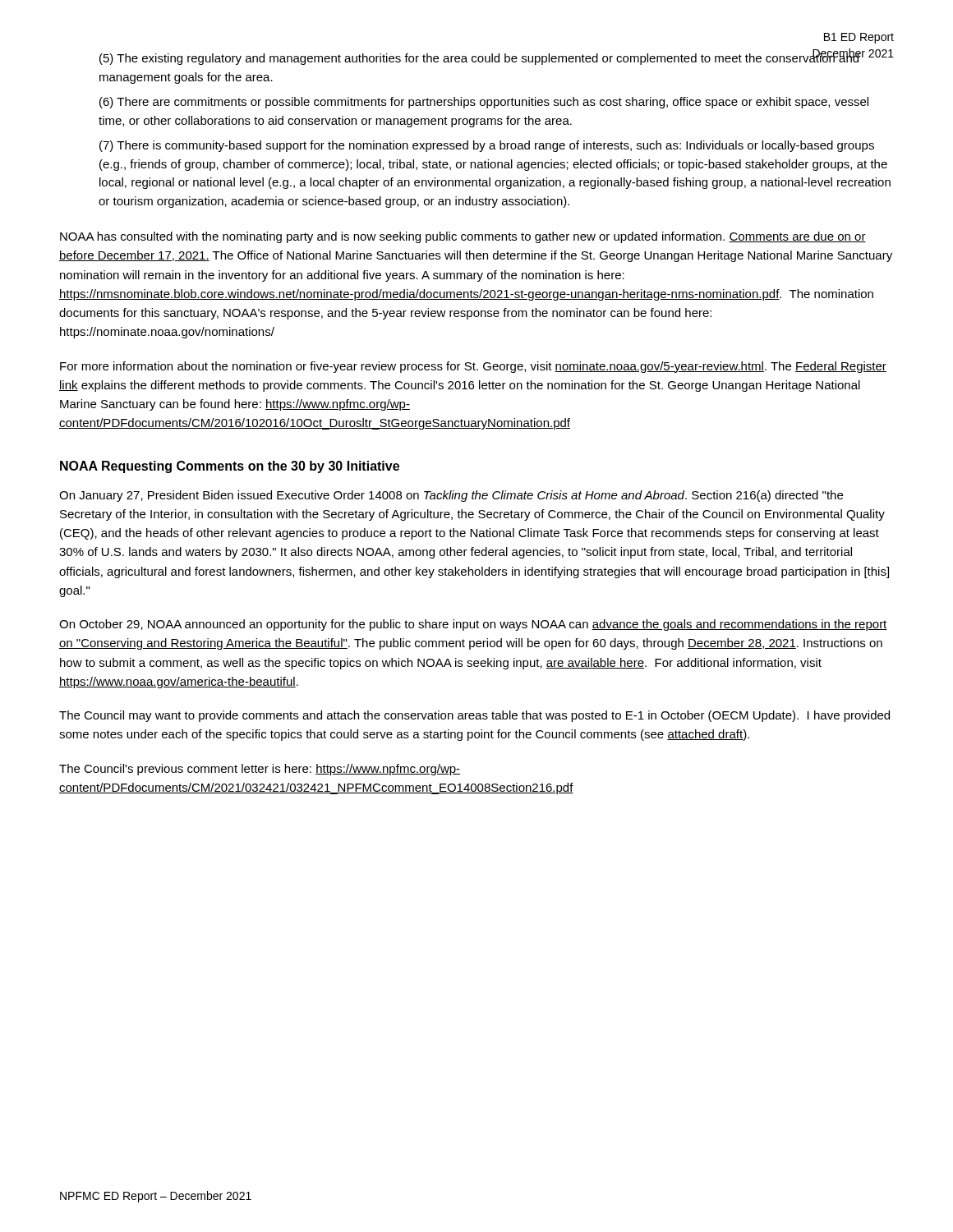Screen dimensions: 1232x953
Task: Click on the passage starting "On January 27, President Biden issued Executive Order"
Action: [x=474, y=542]
